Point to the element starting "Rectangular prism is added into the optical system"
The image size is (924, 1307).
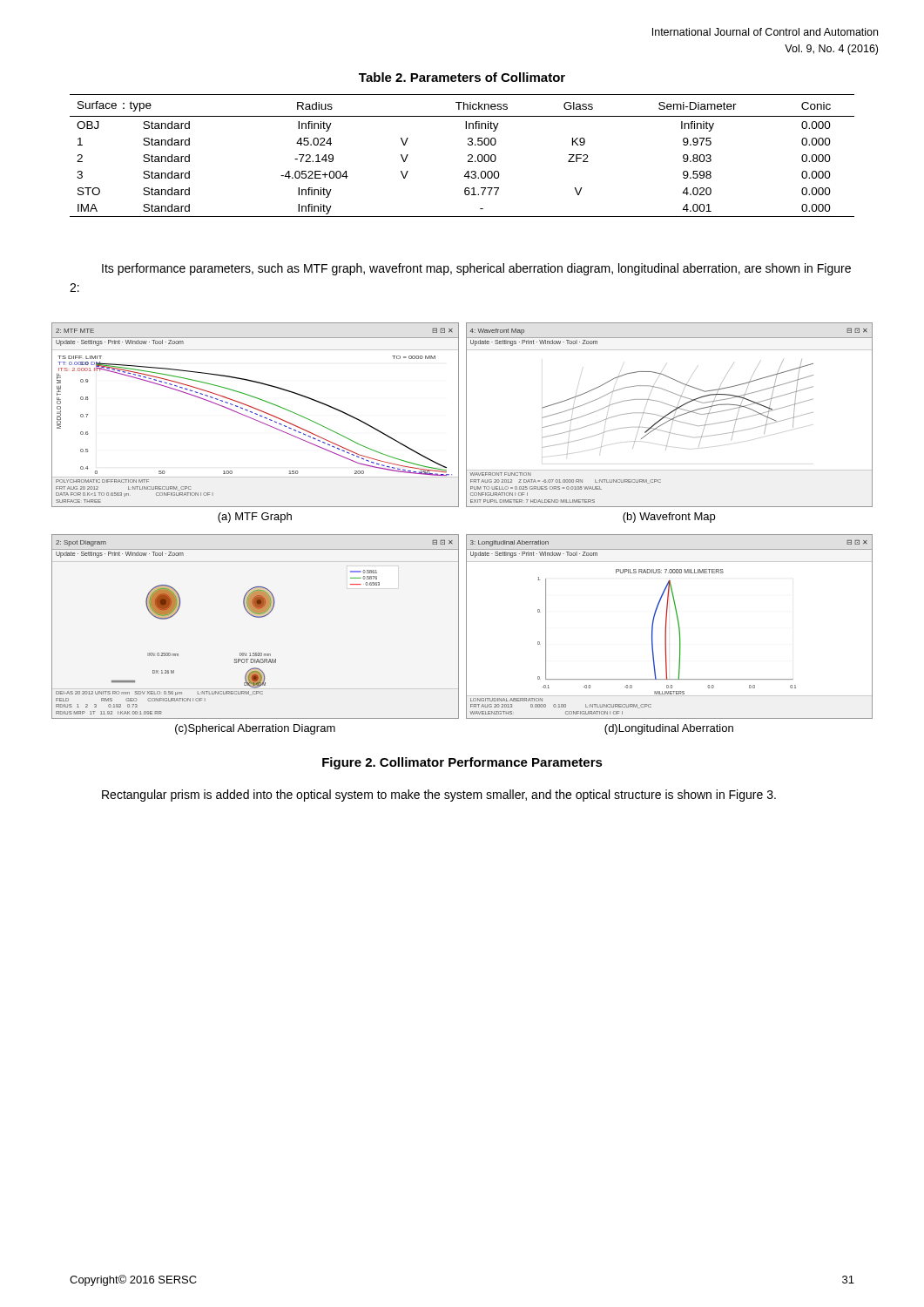click(439, 795)
